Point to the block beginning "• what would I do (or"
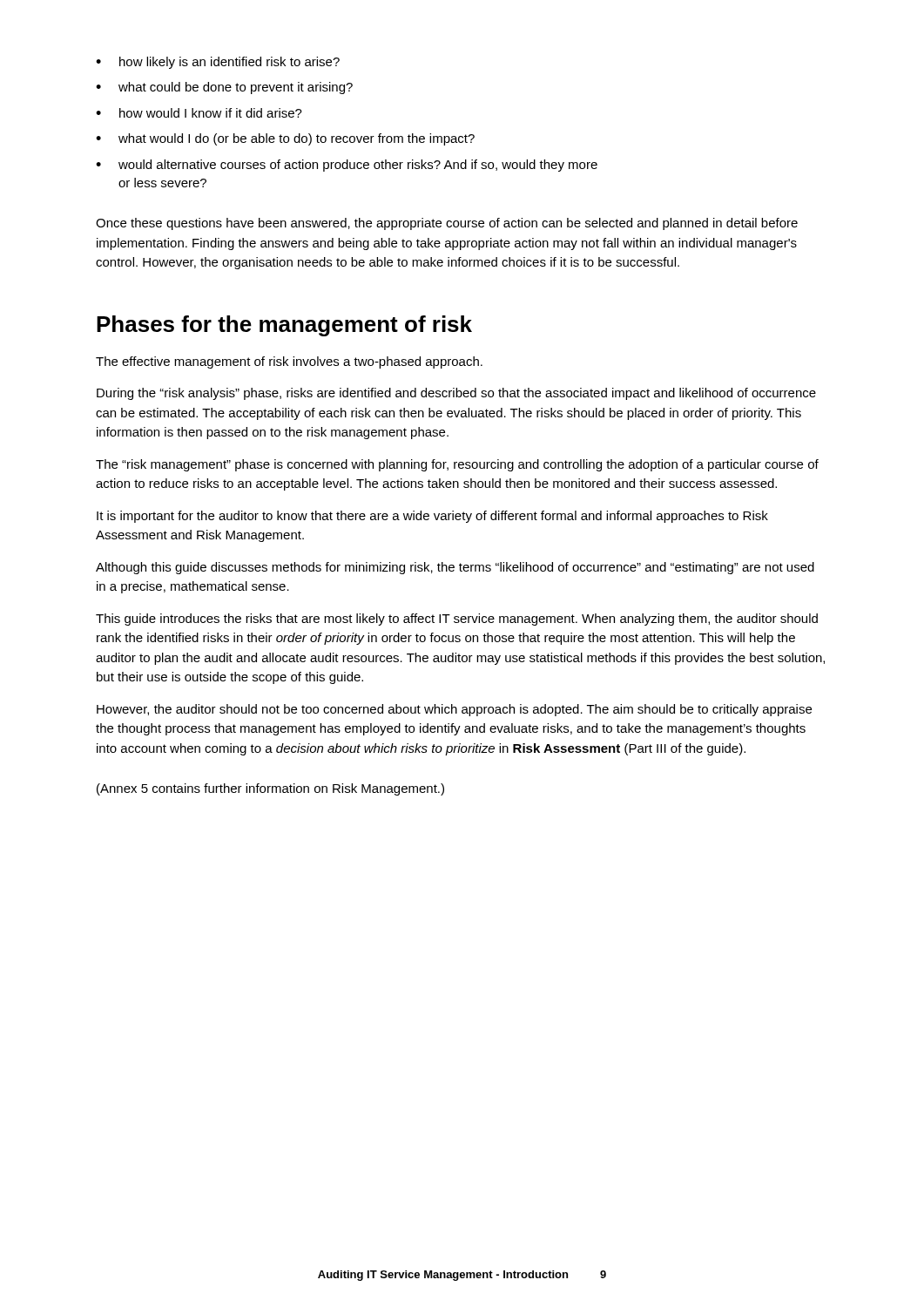This screenshot has height=1307, width=924. [x=462, y=139]
